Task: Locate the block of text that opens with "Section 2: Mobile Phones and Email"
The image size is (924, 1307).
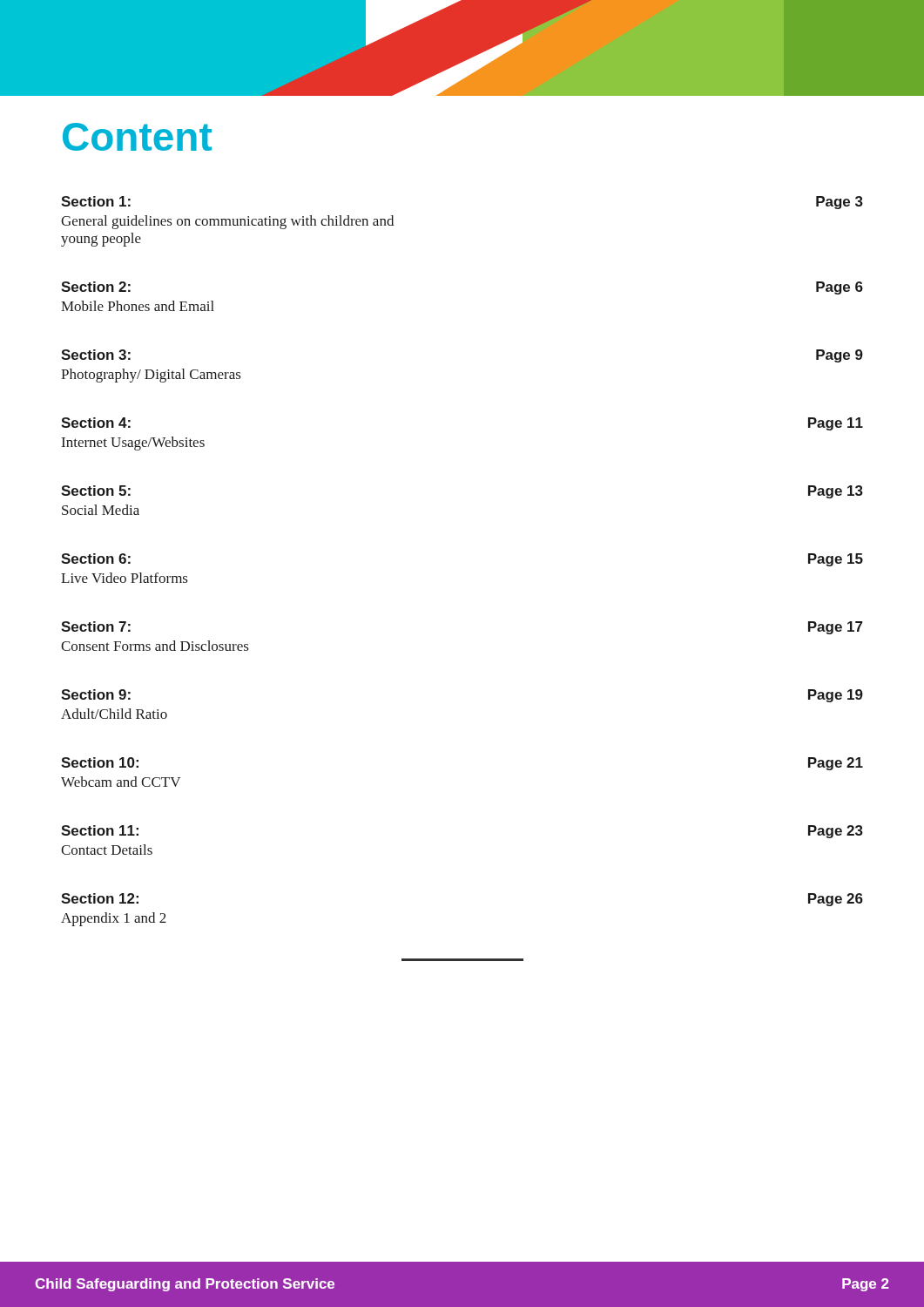Action: pyautogui.click(x=94, y=288)
